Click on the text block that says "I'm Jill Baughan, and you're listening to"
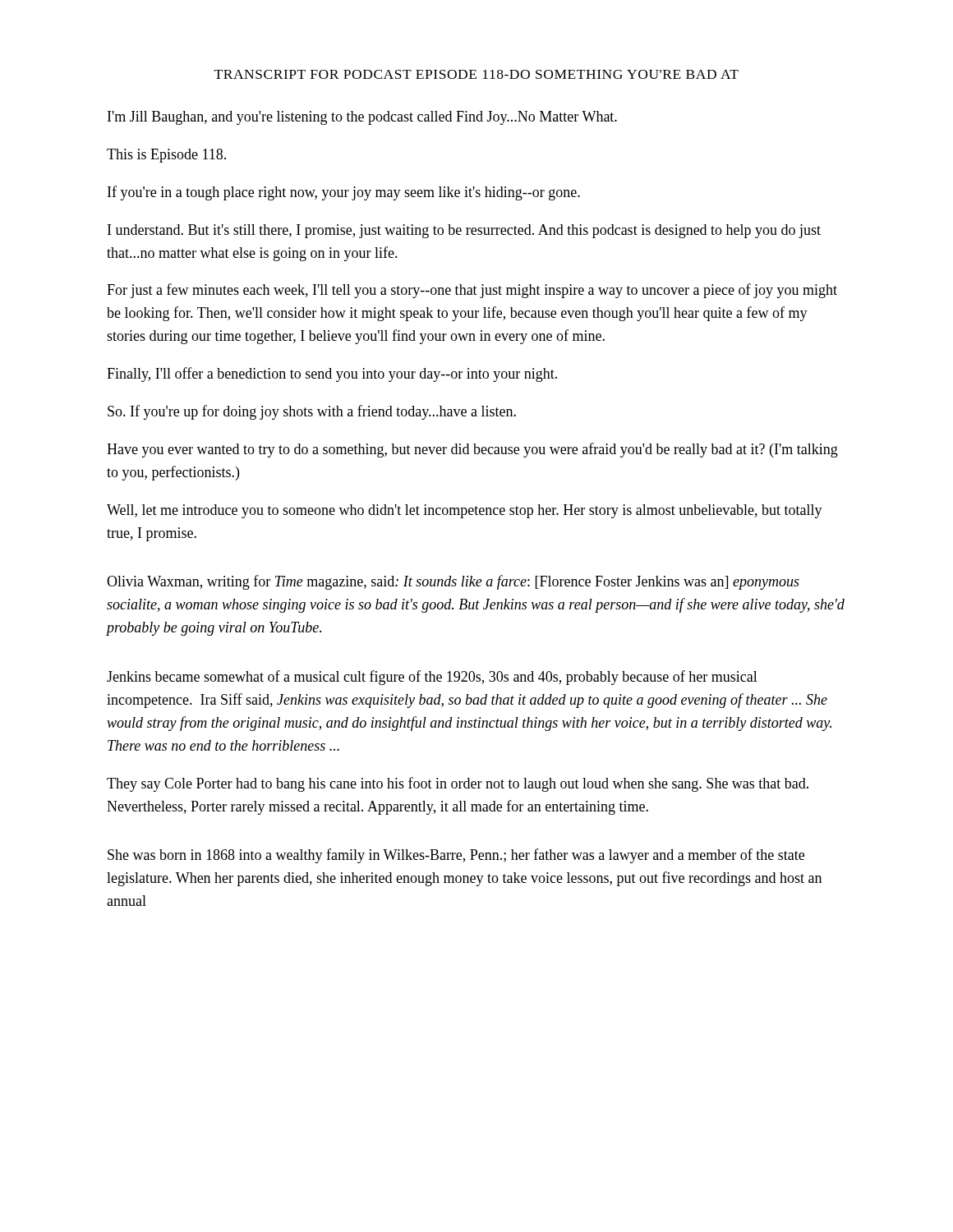 click(362, 117)
